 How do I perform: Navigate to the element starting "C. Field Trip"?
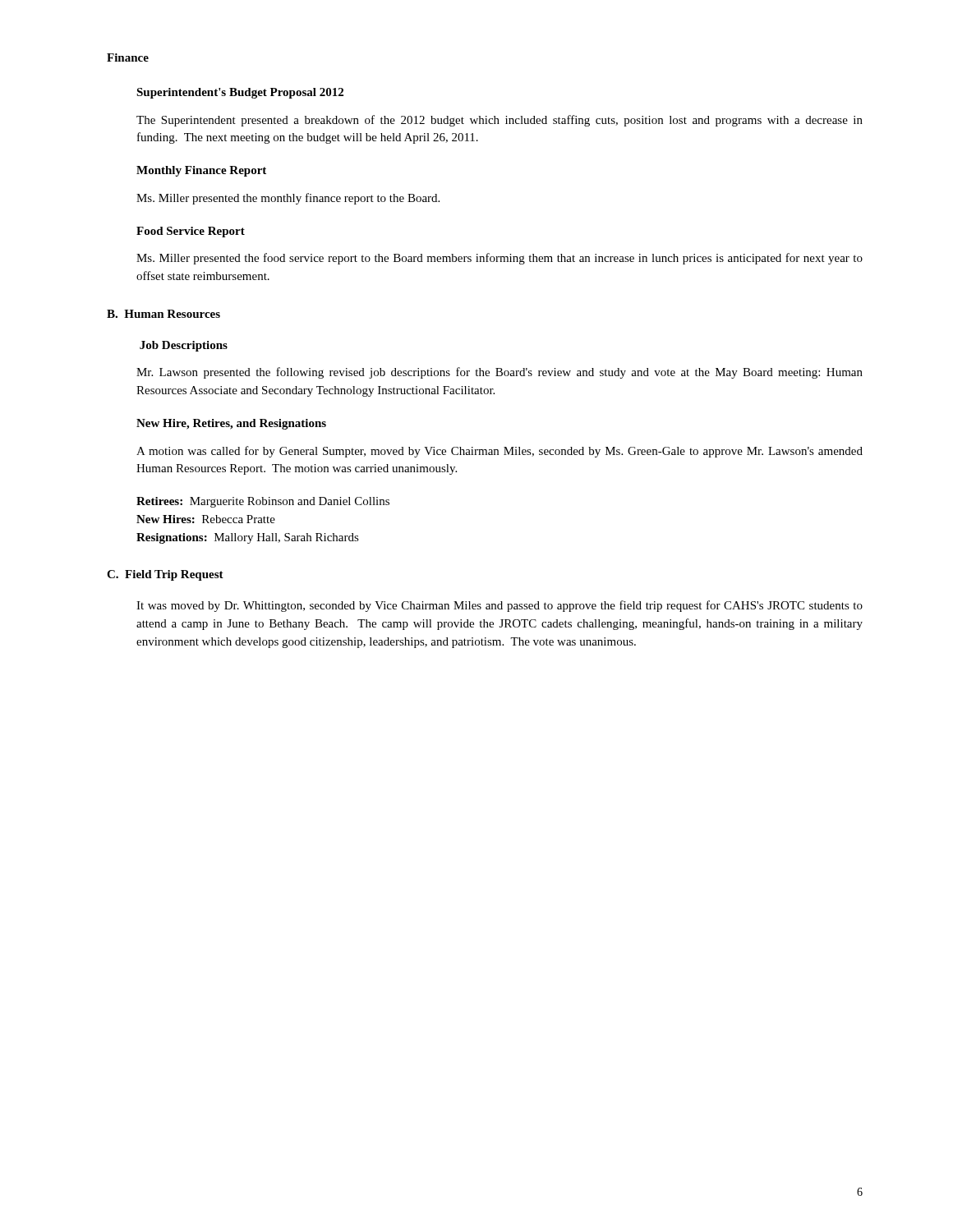(x=165, y=574)
